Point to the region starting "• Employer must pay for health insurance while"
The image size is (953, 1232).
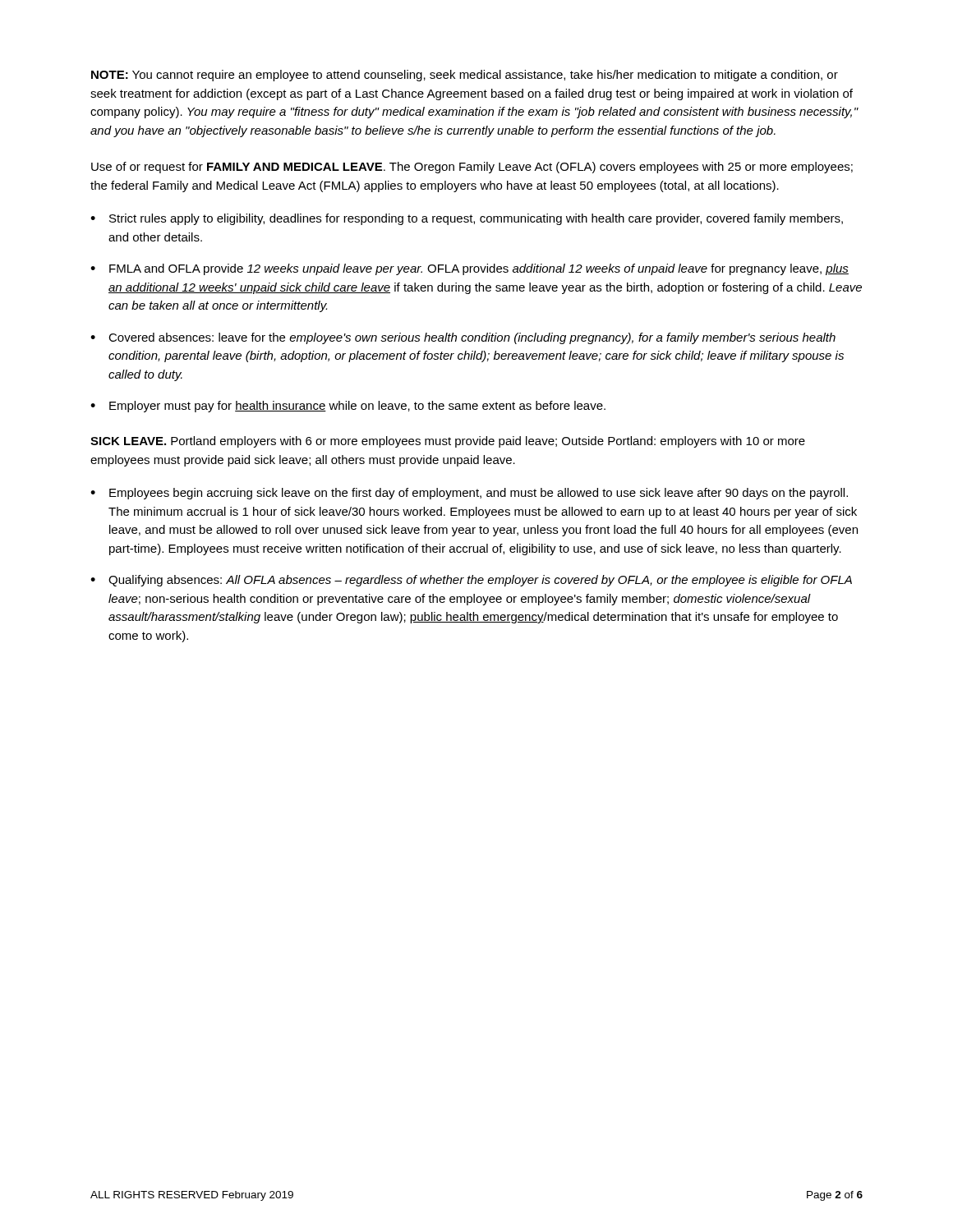[476, 407]
